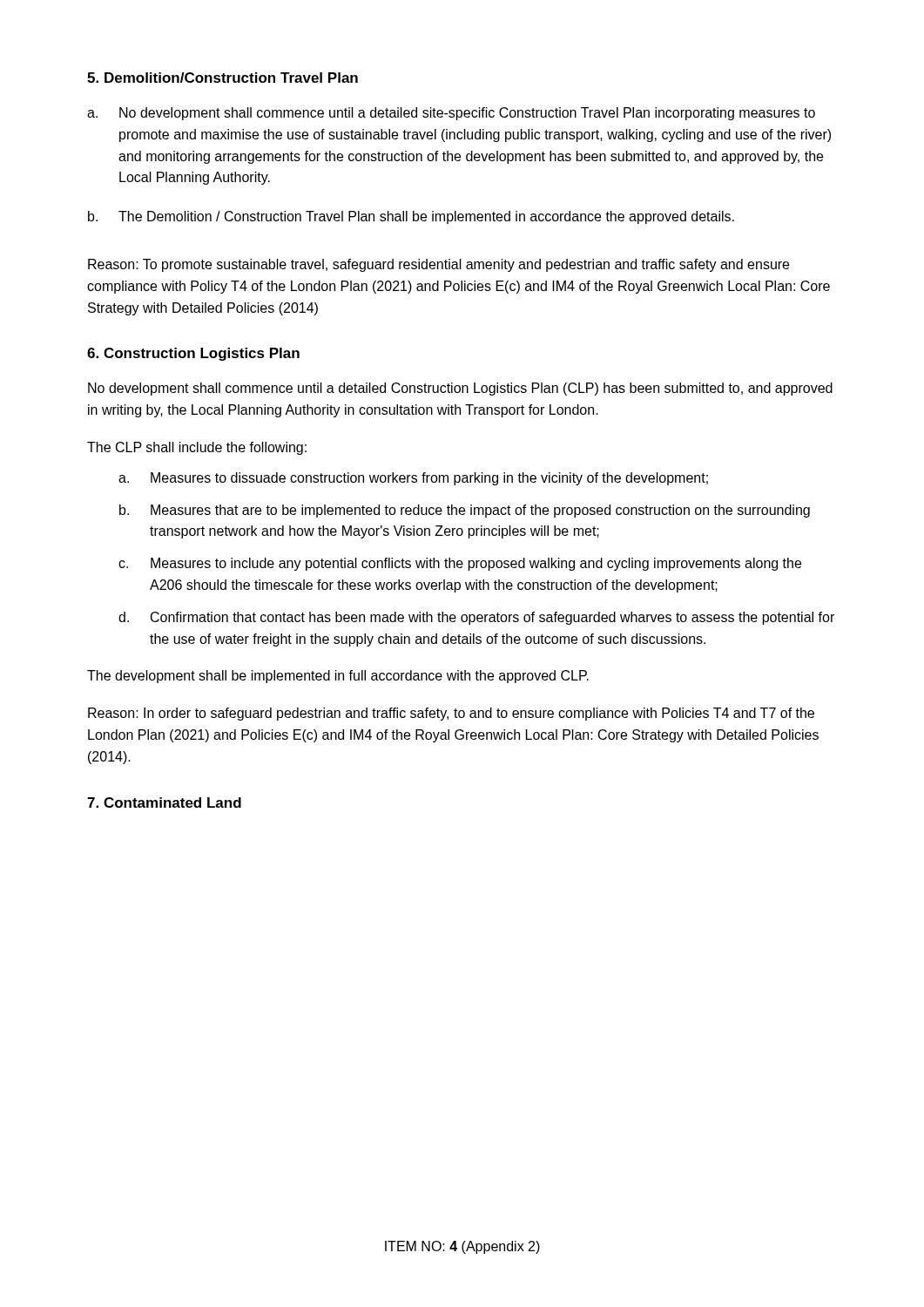Viewport: 924px width, 1307px height.
Task: Point to the text starting "No development shall commence until"
Action: 460,399
